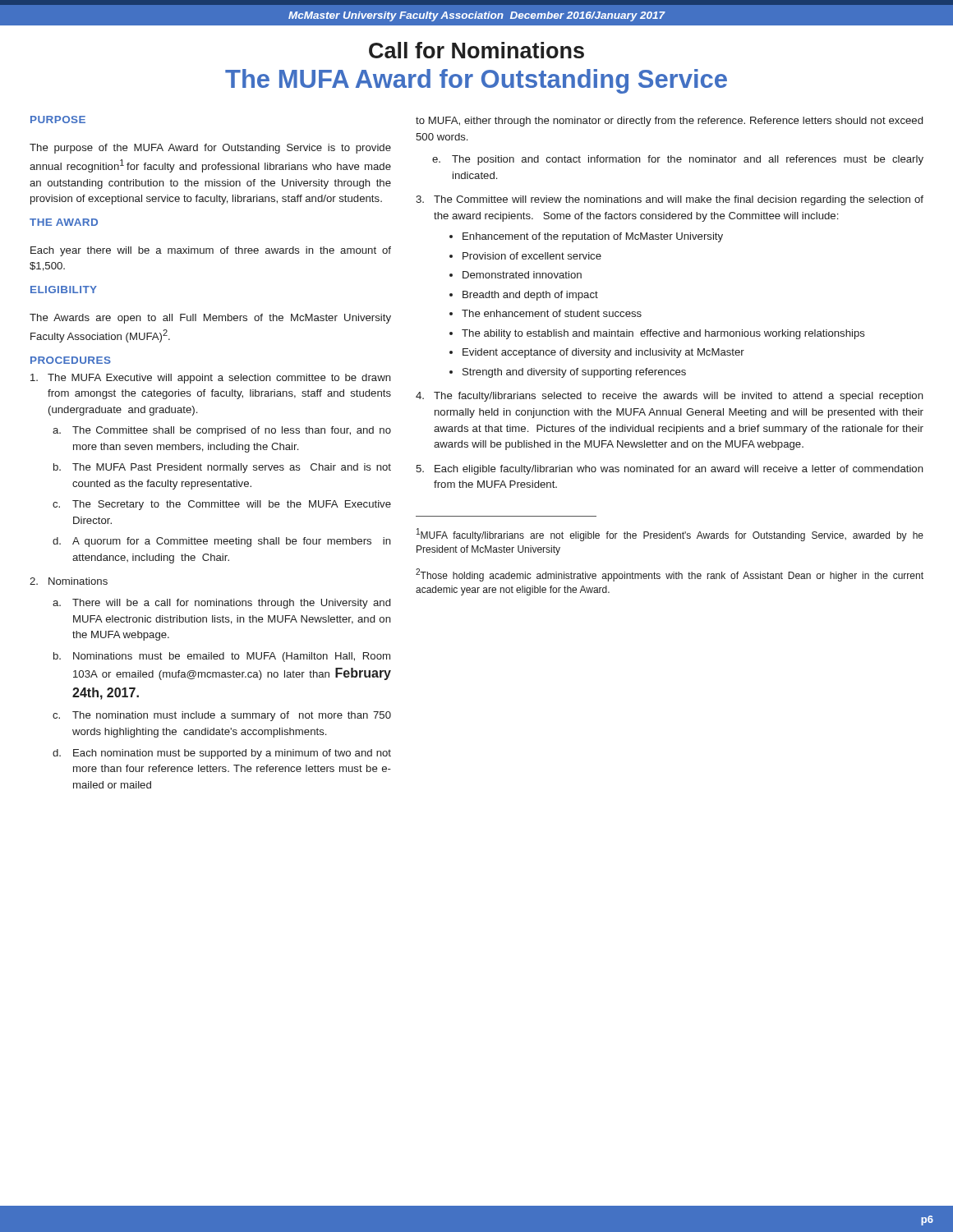Click on the text block with the text "The Awards are open"
The width and height of the screenshot is (953, 1232).
(210, 327)
